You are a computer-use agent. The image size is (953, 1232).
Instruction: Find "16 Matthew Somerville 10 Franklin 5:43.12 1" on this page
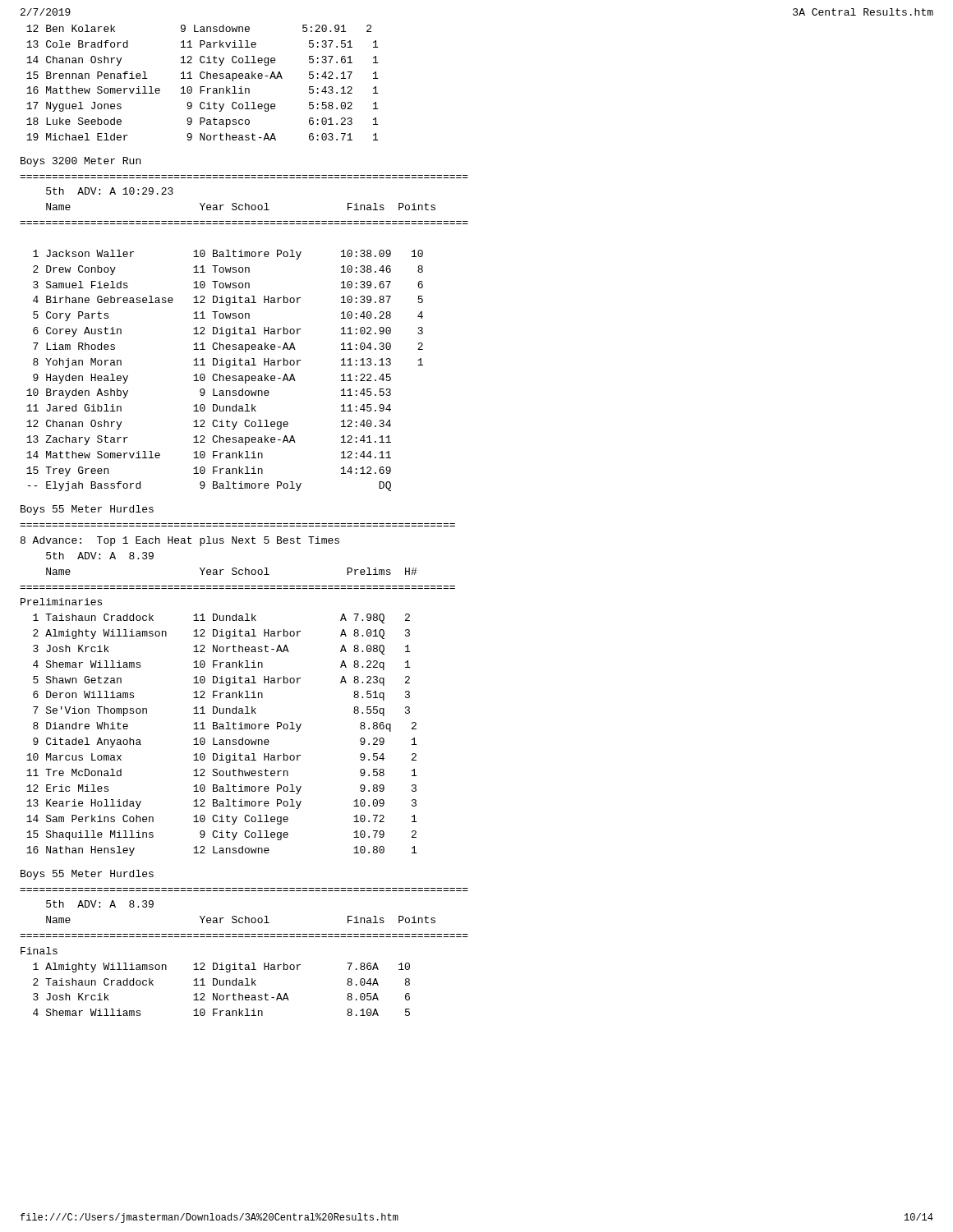pyautogui.click(x=199, y=91)
